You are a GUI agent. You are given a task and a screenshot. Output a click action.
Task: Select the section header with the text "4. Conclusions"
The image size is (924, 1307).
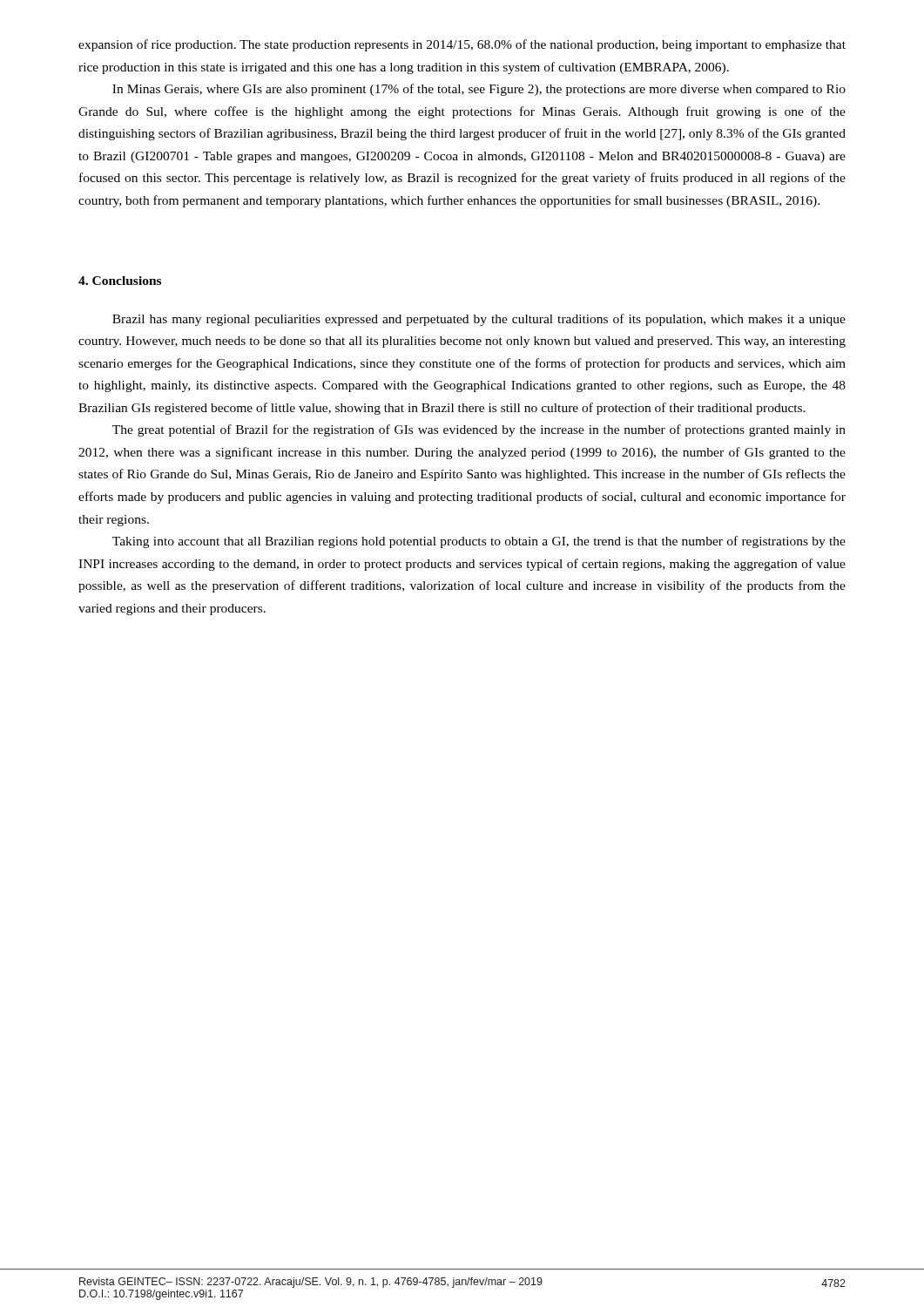(120, 280)
